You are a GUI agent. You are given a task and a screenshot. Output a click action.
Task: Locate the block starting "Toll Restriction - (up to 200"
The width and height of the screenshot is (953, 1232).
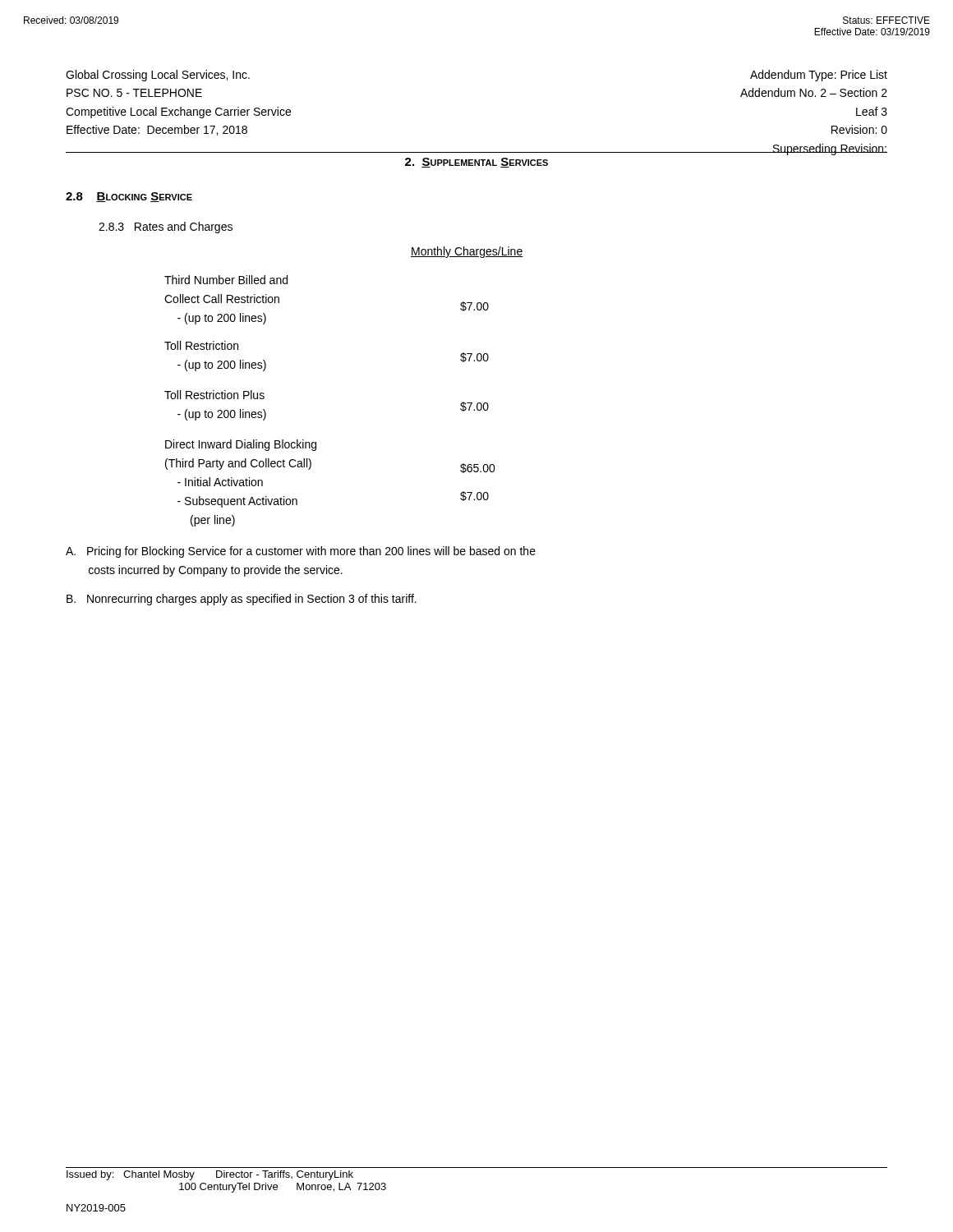pos(215,355)
